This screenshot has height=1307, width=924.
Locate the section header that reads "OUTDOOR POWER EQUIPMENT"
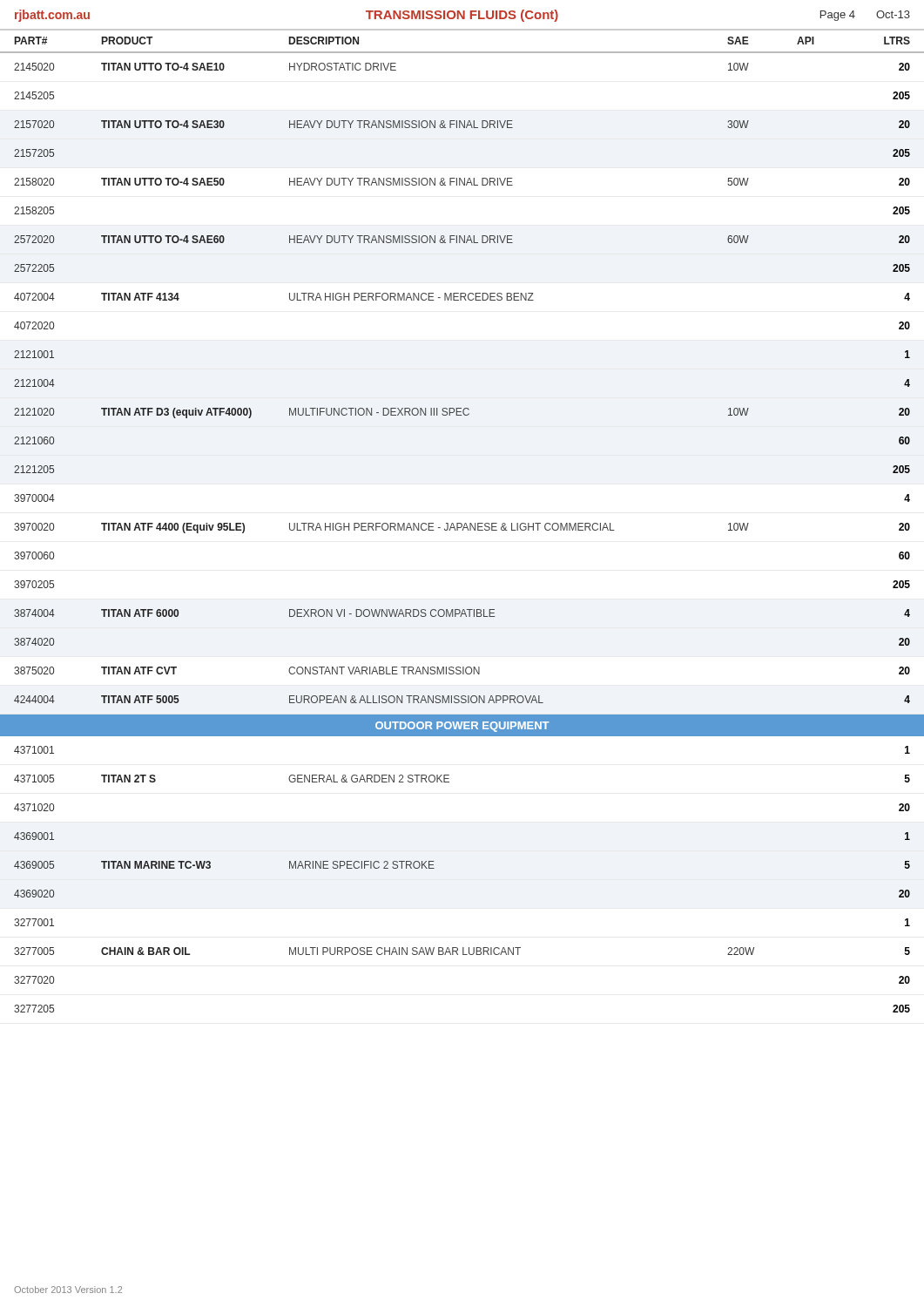click(462, 725)
